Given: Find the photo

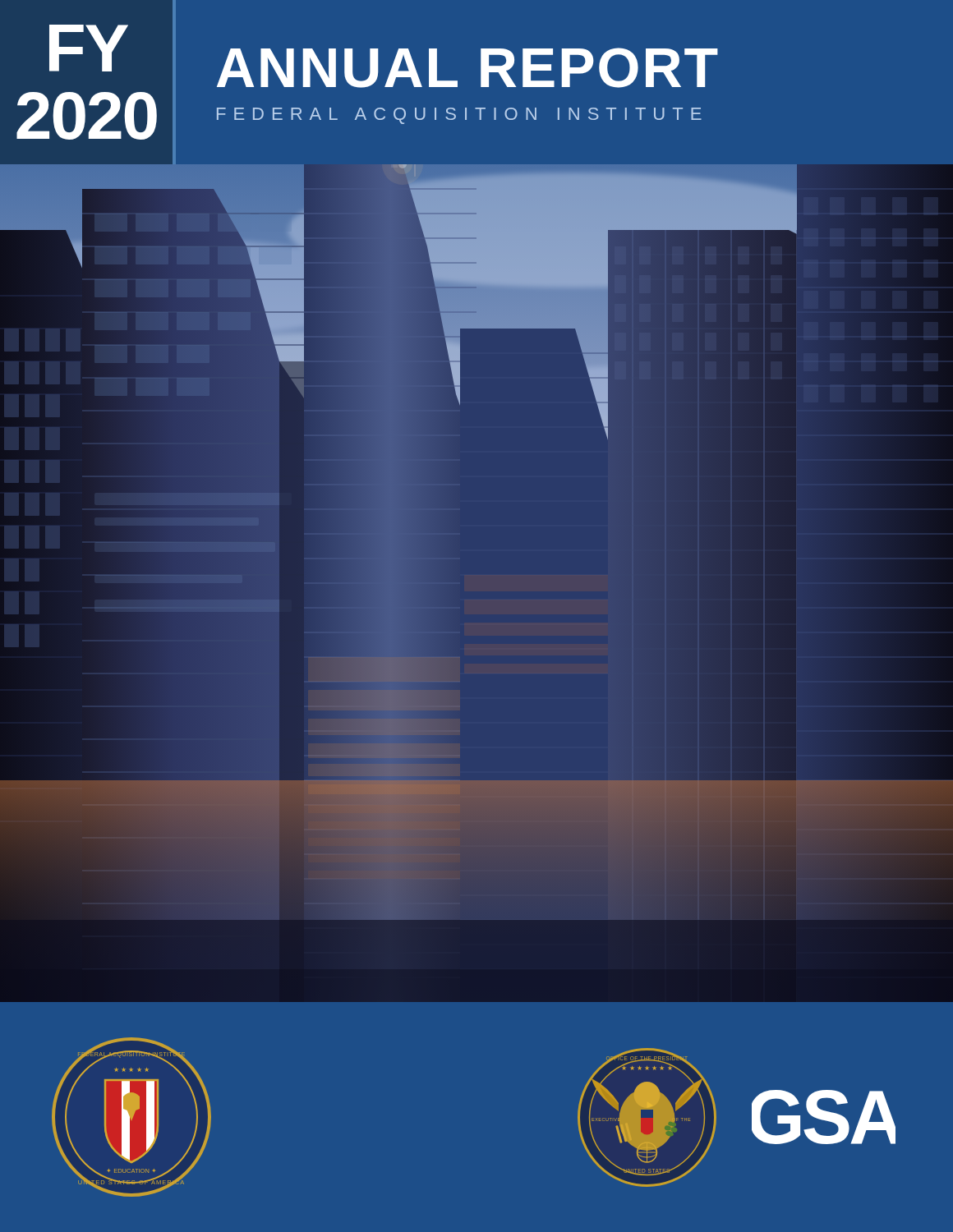Looking at the screenshot, I should point(476,583).
